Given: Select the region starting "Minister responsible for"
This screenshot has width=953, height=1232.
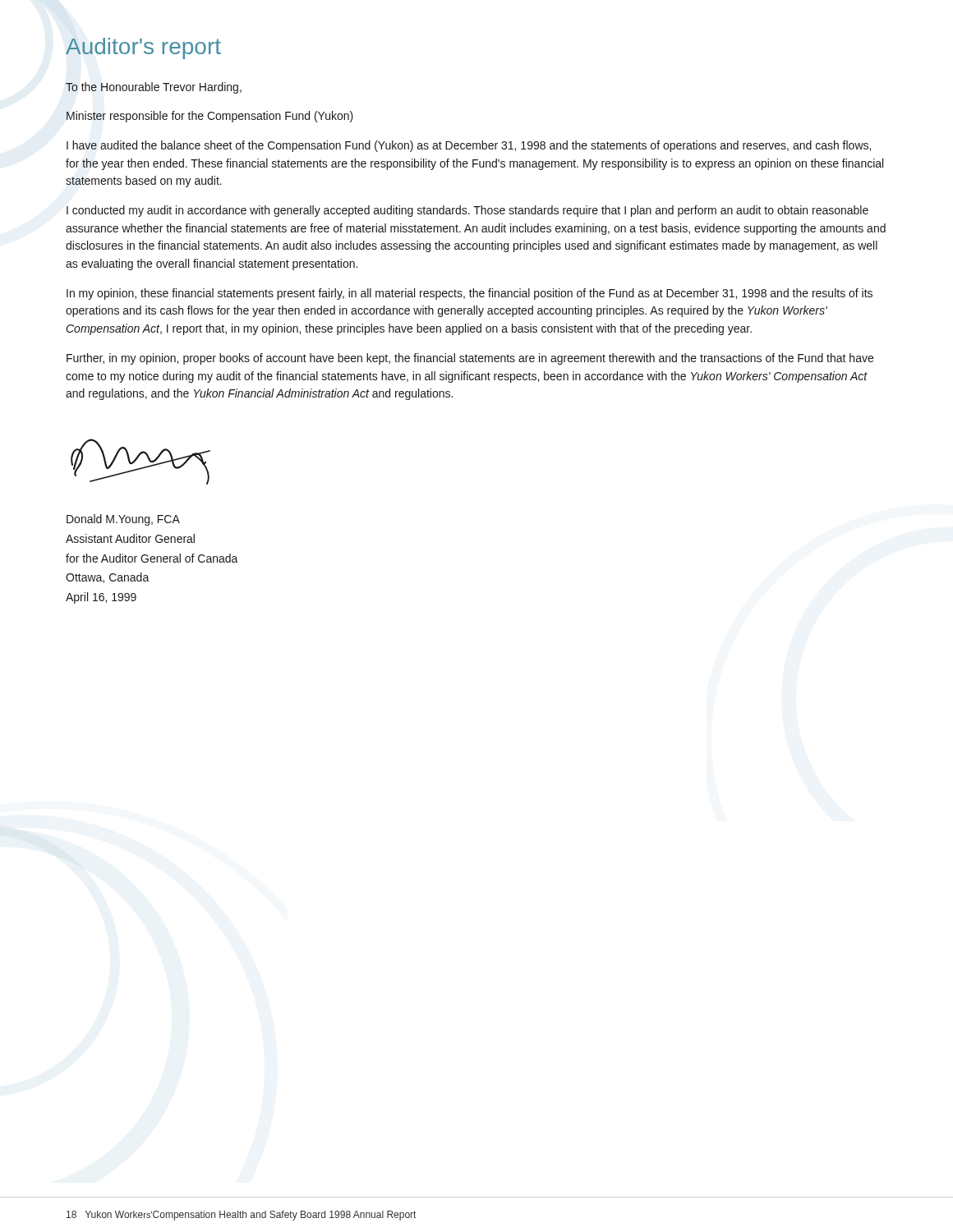Looking at the screenshot, I should pos(210,116).
